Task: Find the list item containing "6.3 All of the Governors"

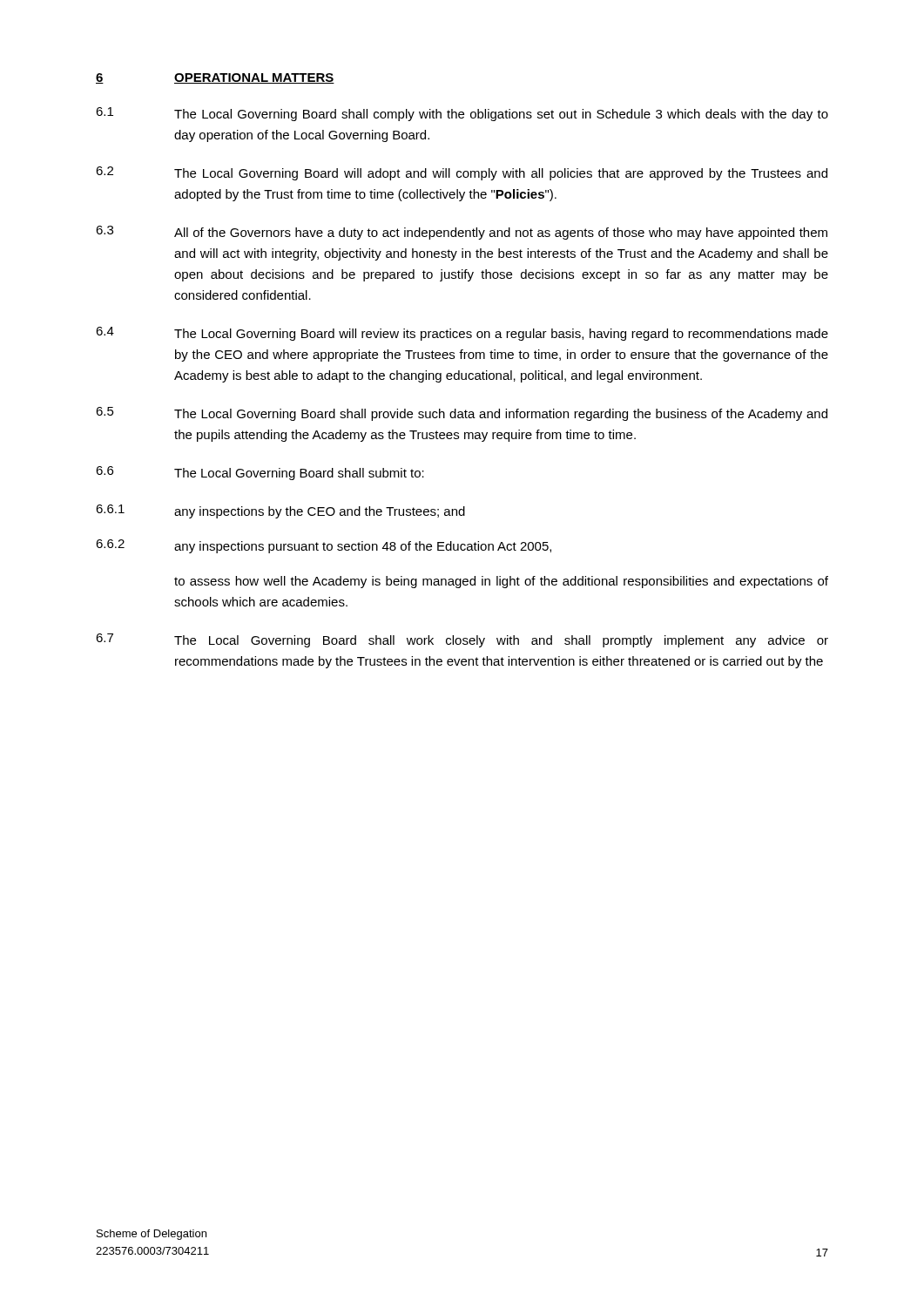Action: (x=462, y=264)
